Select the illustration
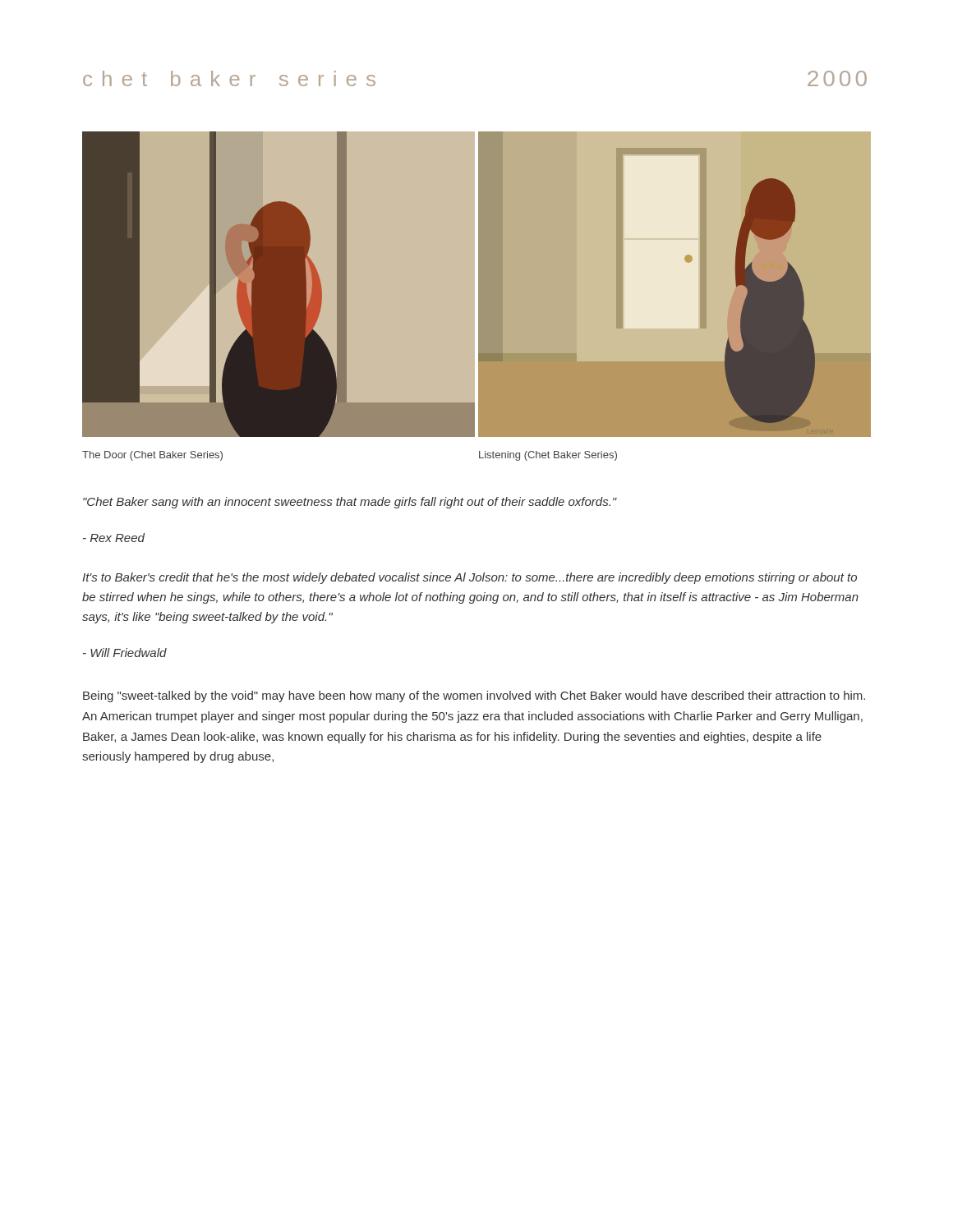Image resolution: width=953 pixels, height=1232 pixels. pyautogui.click(x=476, y=284)
